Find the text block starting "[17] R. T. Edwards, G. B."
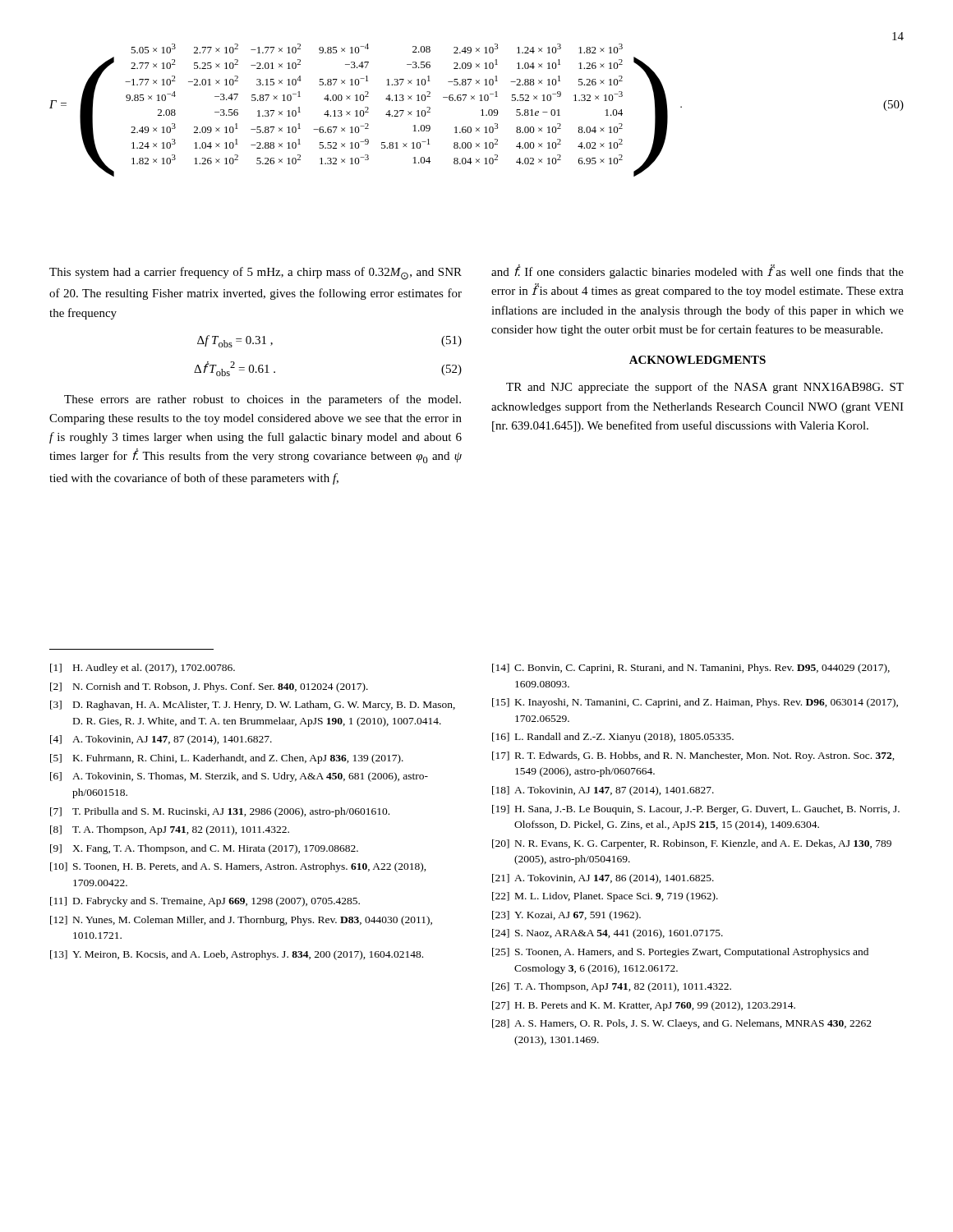The width and height of the screenshot is (953, 1232). pos(698,763)
